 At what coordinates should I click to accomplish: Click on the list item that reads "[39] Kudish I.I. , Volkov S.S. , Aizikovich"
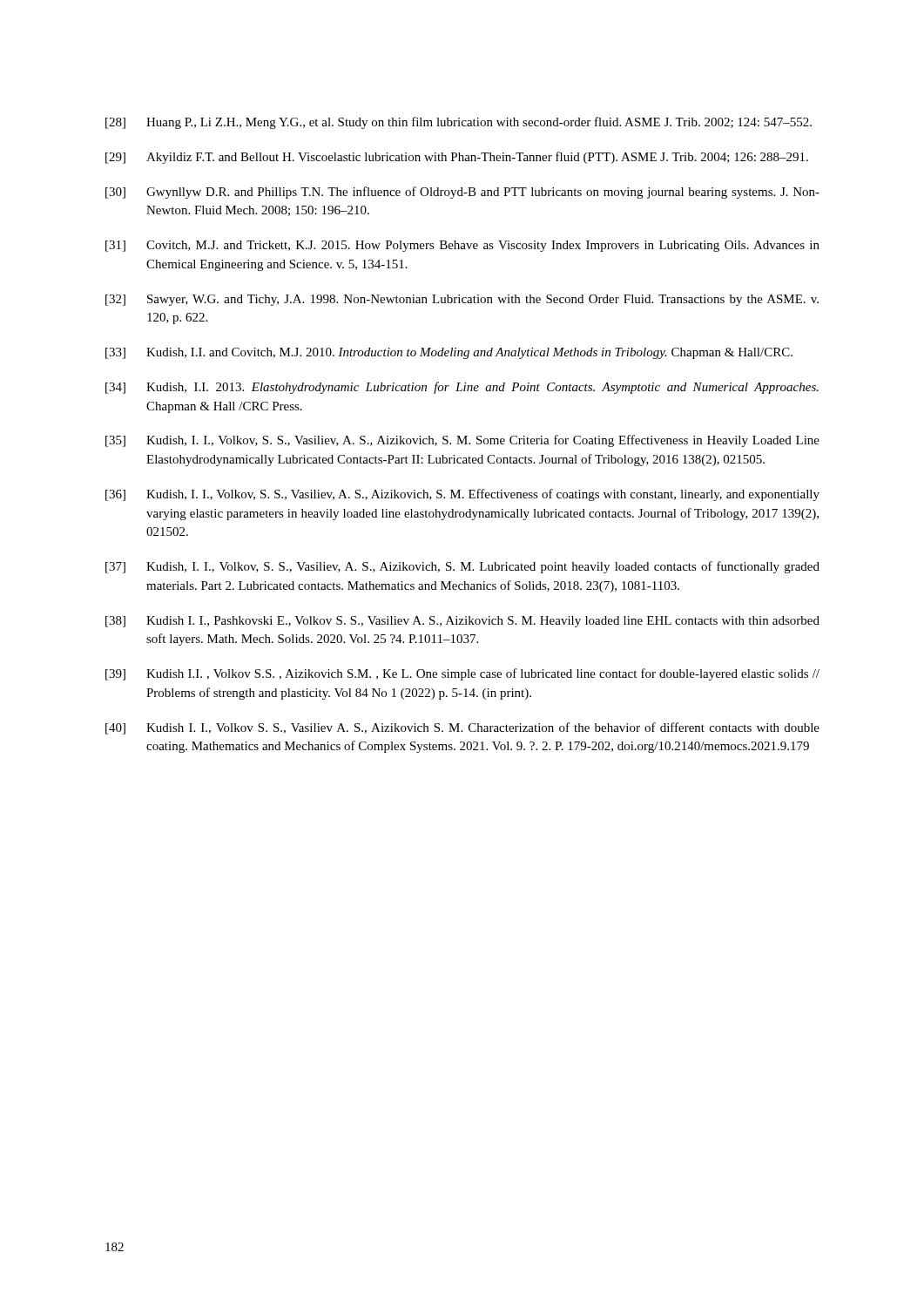click(462, 684)
